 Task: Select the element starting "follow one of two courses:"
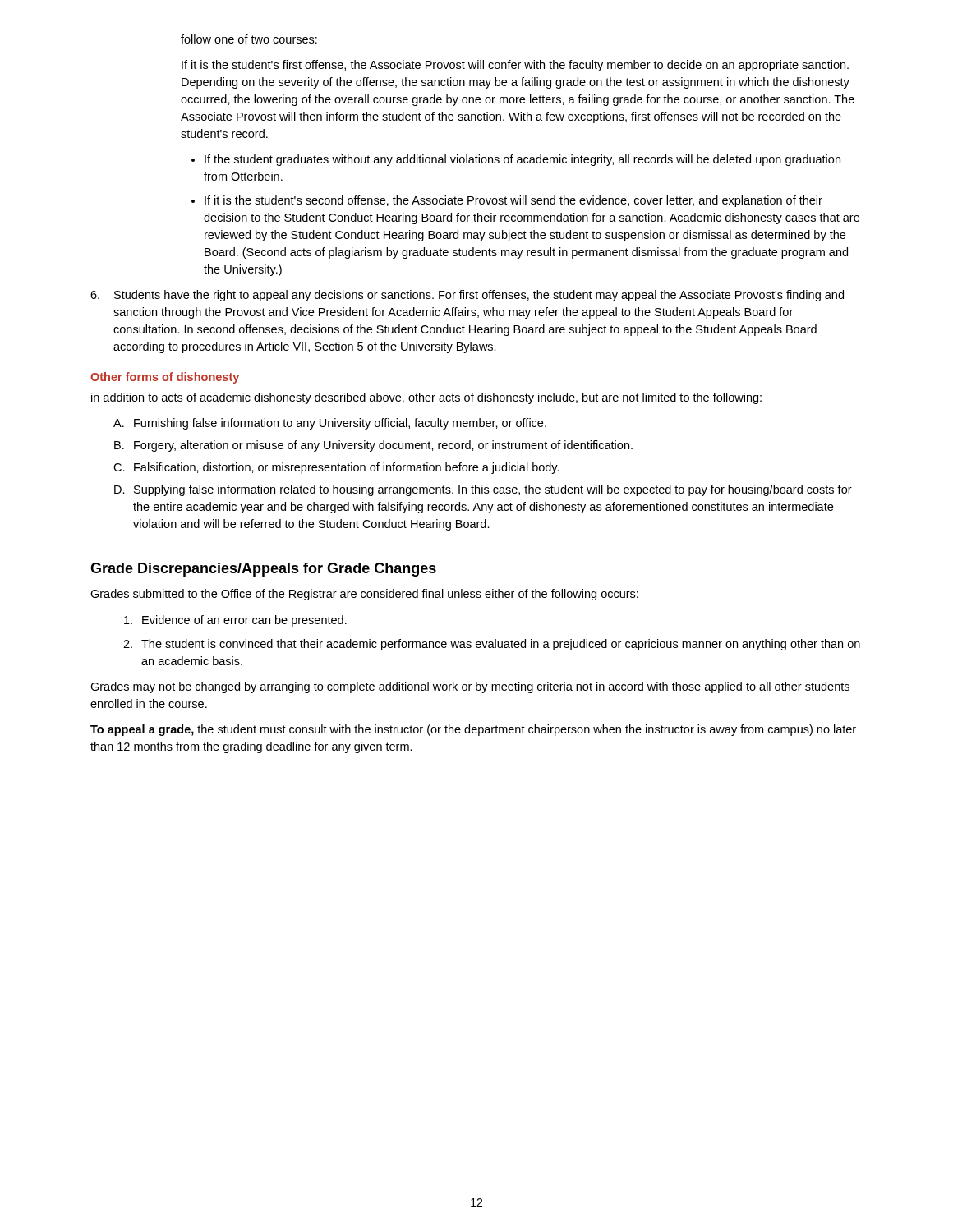click(x=249, y=39)
